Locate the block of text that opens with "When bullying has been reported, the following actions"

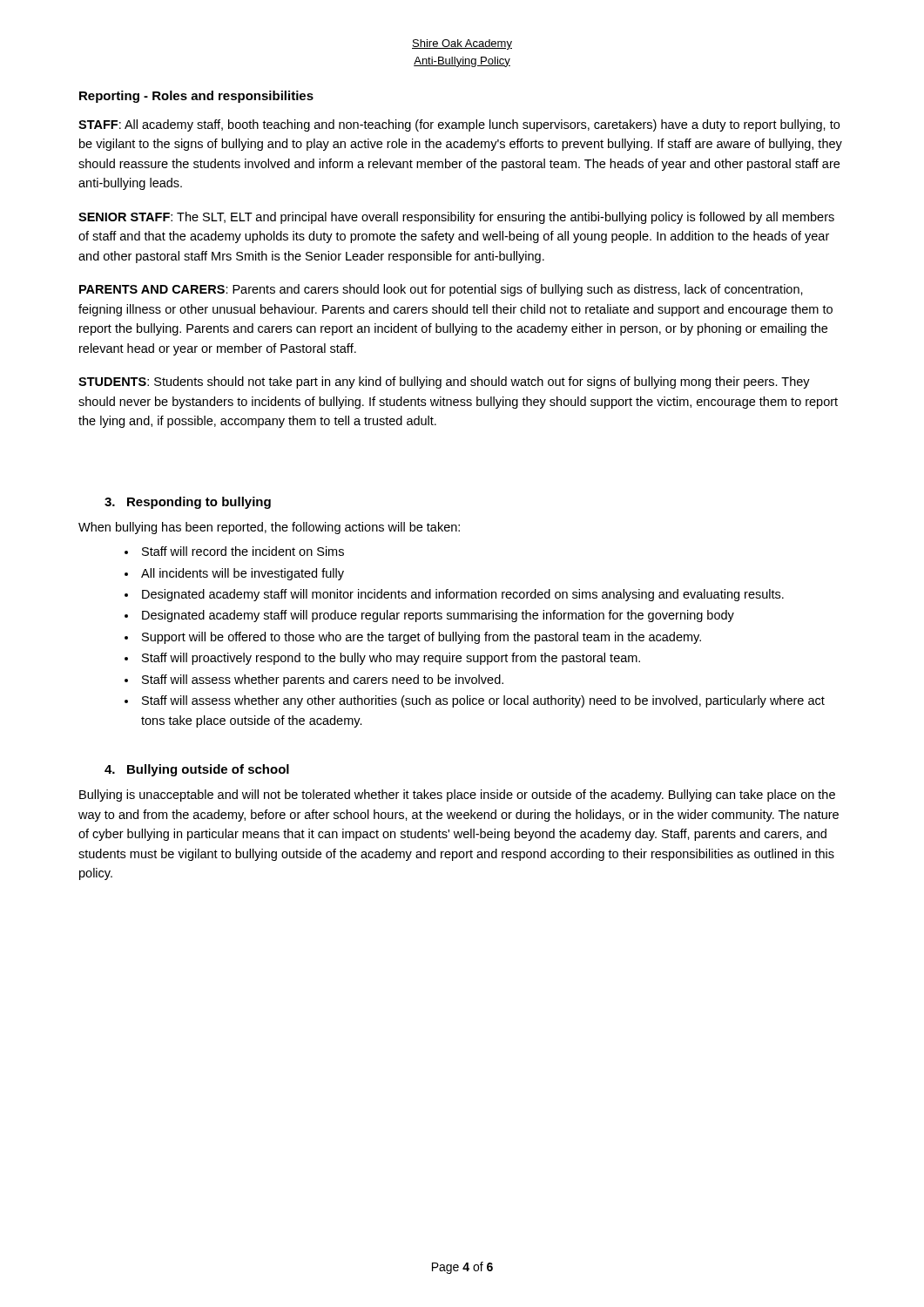pyautogui.click(x=270, y=527)
